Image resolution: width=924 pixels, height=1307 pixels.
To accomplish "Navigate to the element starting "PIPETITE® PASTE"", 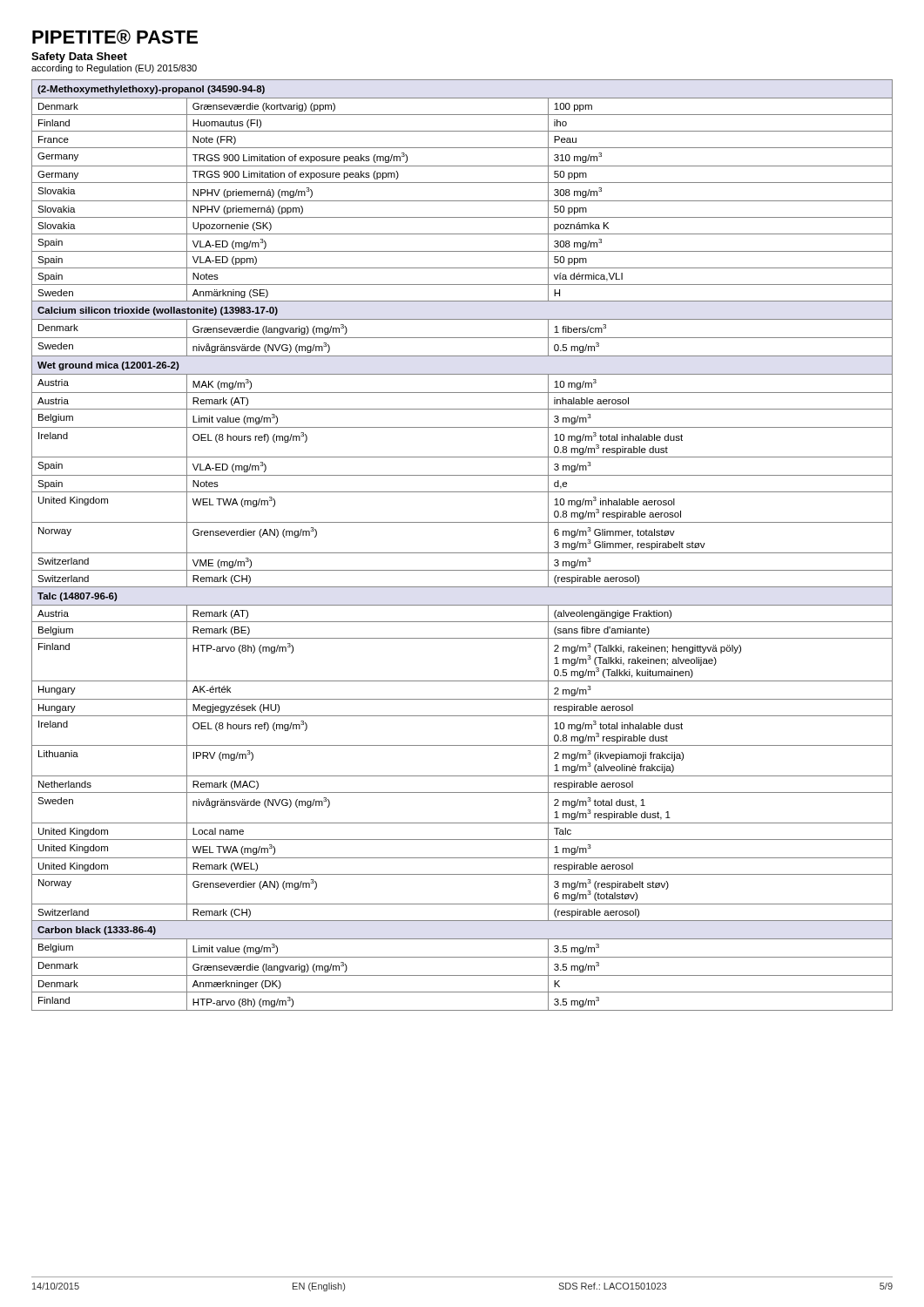I will (115, 37).
